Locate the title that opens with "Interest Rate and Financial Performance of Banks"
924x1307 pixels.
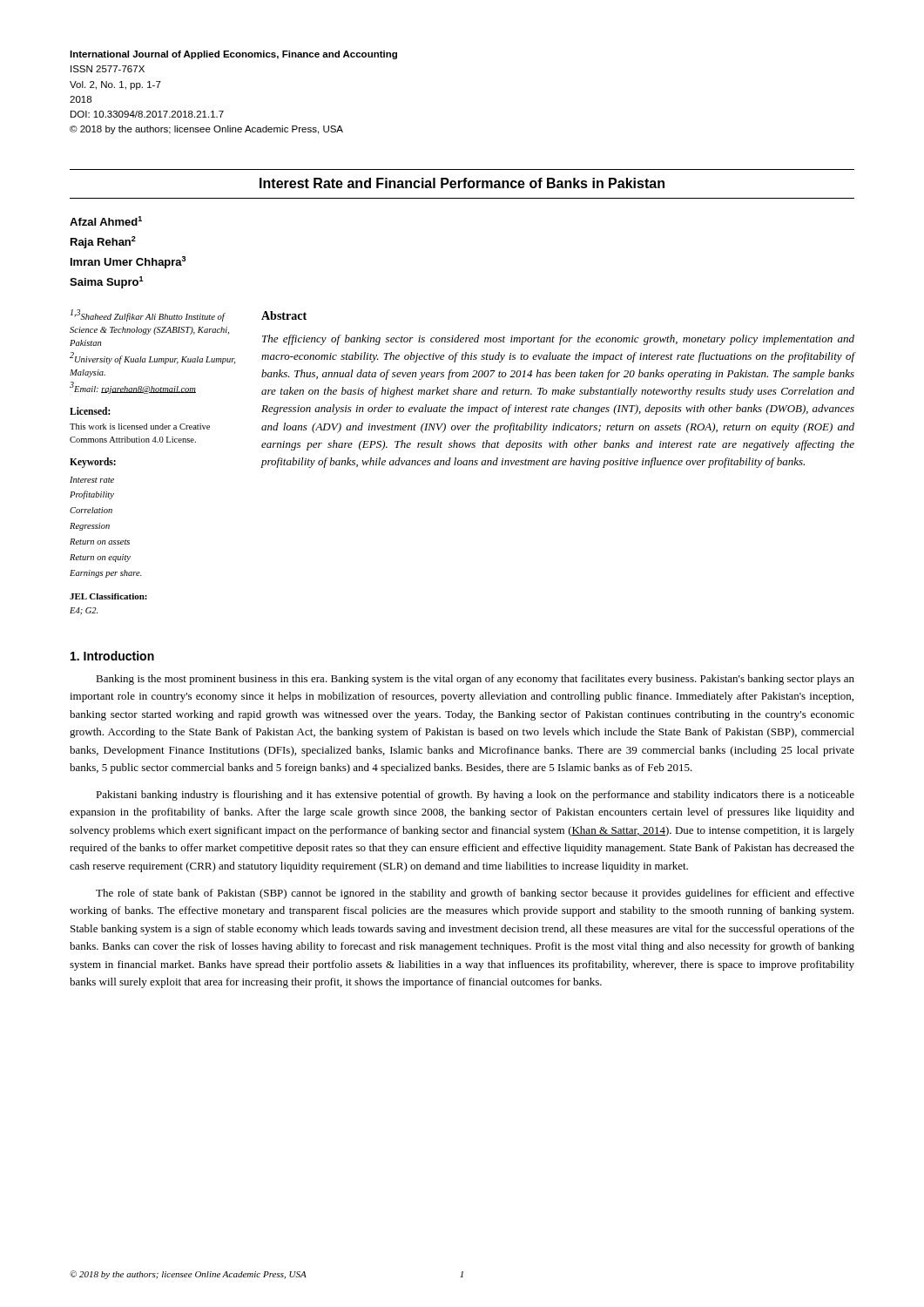point(462,183)
